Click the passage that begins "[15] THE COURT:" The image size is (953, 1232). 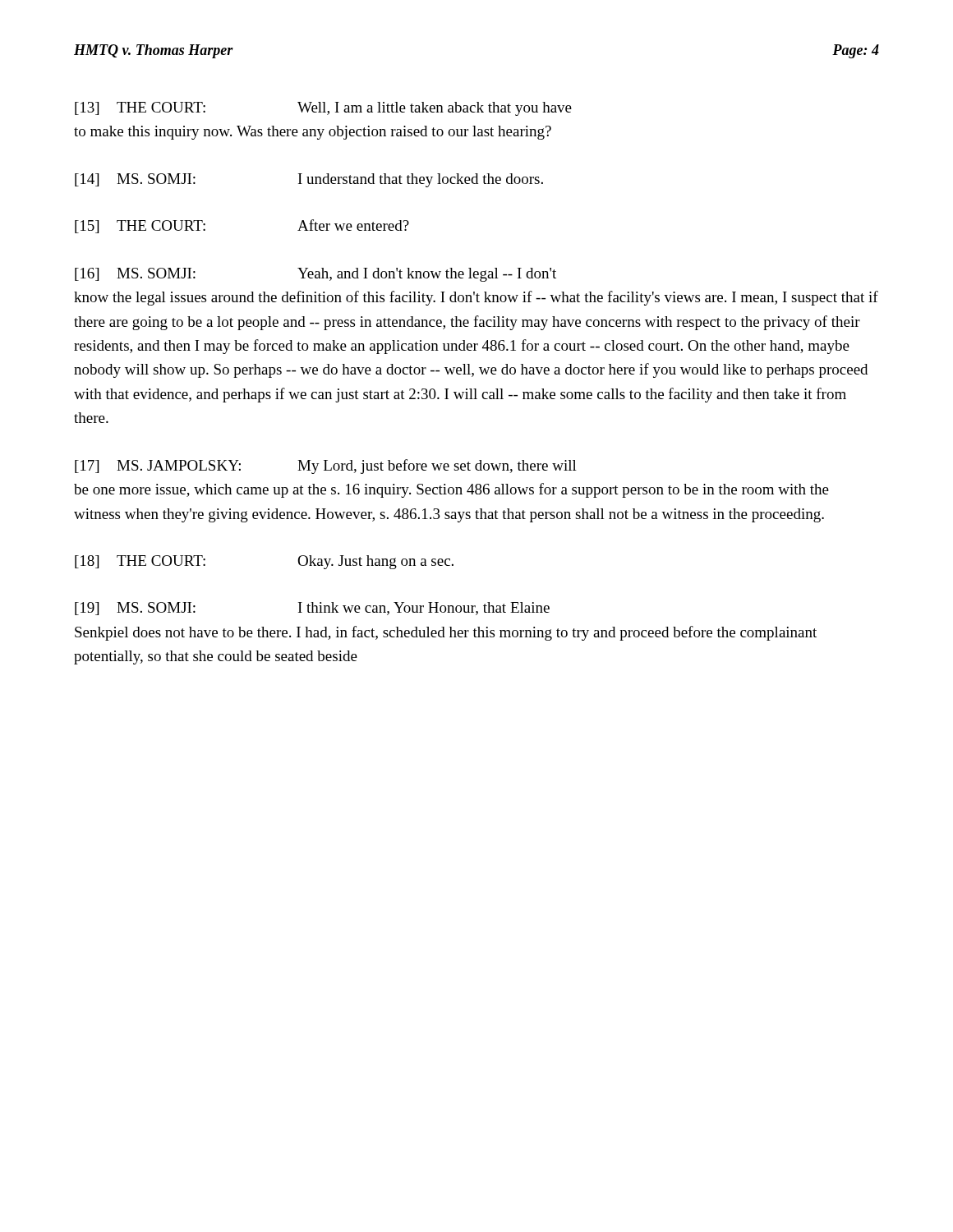153,226
